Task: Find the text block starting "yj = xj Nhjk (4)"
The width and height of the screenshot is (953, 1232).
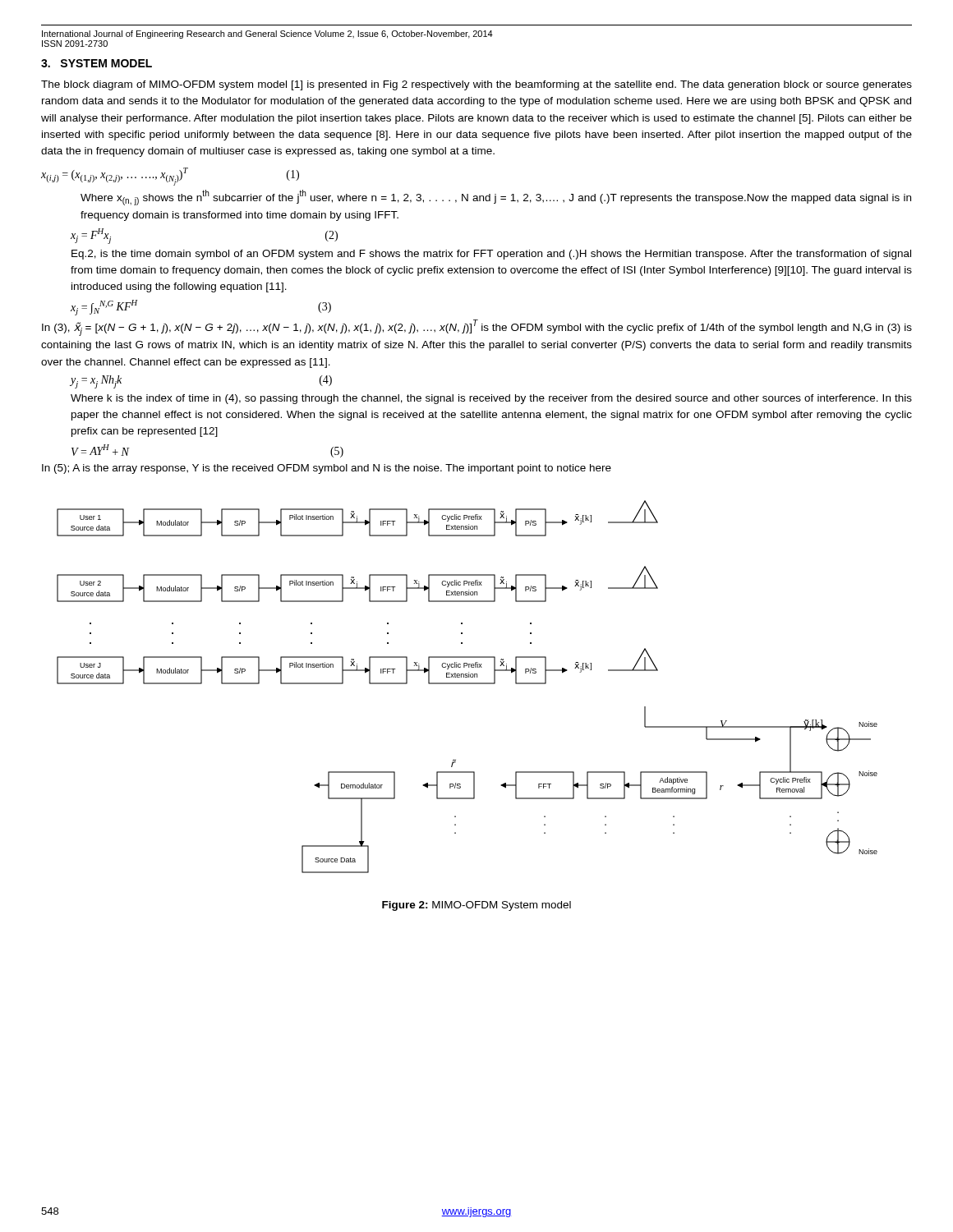Action: 94,382
